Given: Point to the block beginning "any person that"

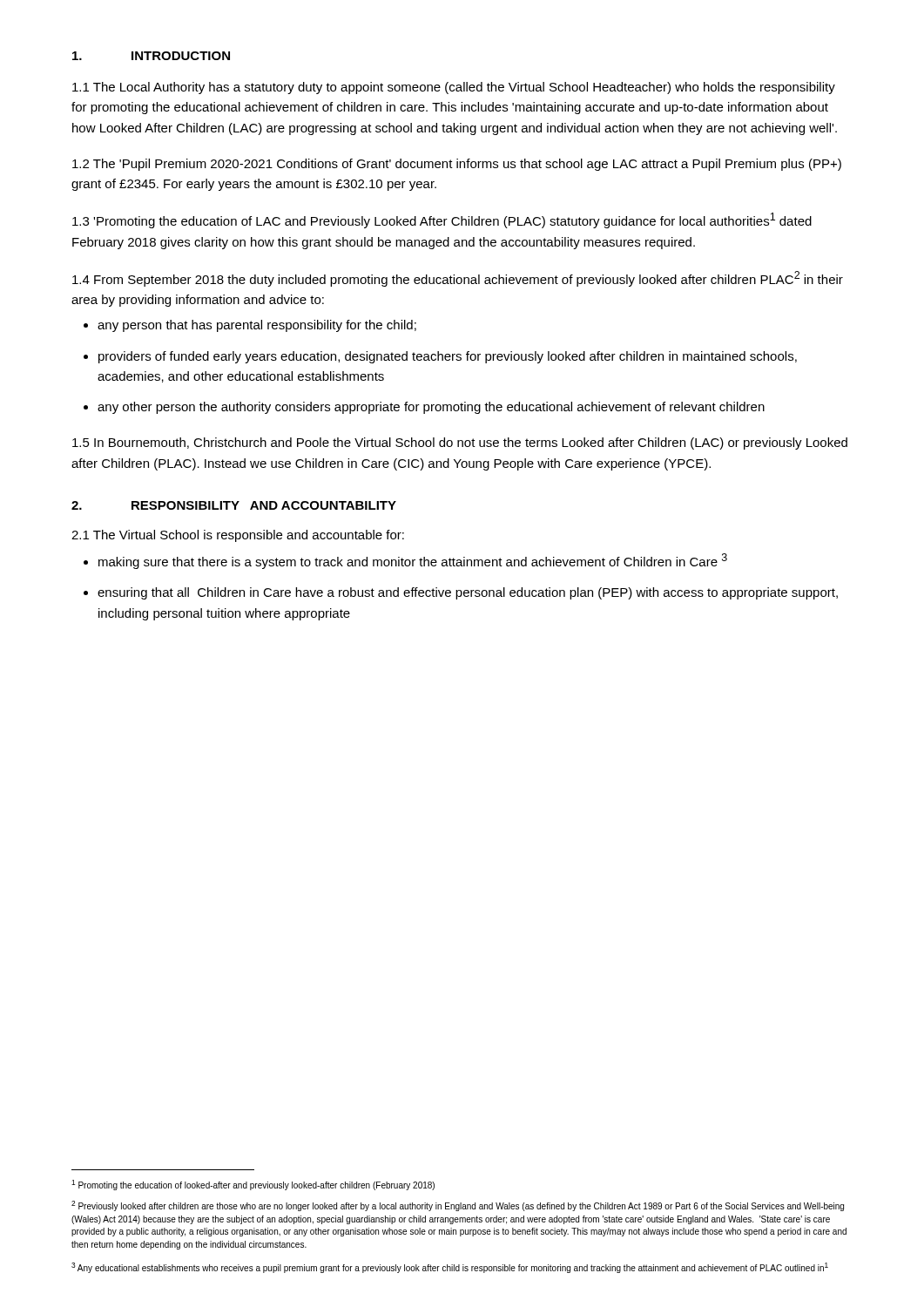Looking at the screenshot, I should [x=257, y=325].
